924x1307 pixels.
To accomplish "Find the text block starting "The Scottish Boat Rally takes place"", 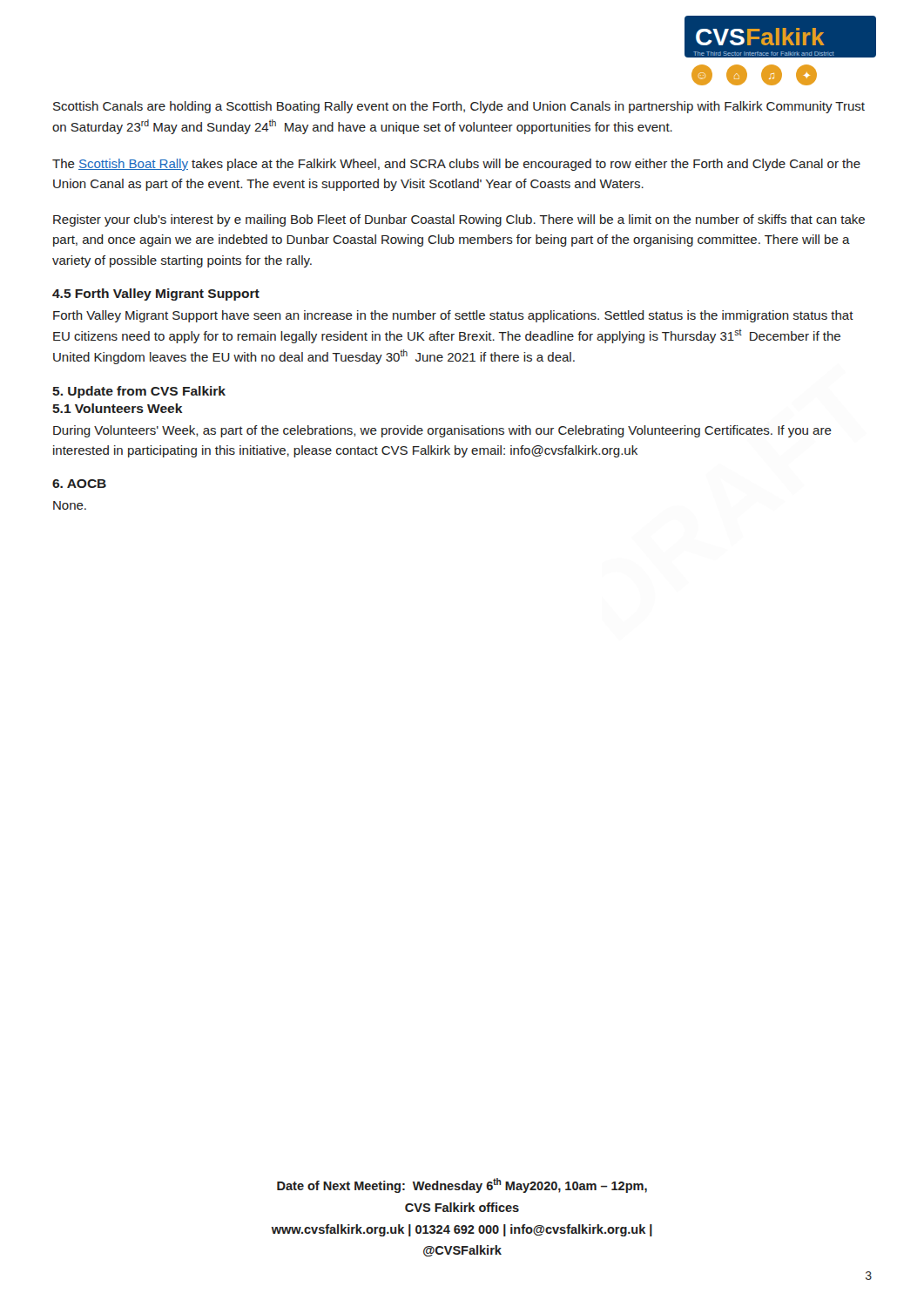I will 456,173.
